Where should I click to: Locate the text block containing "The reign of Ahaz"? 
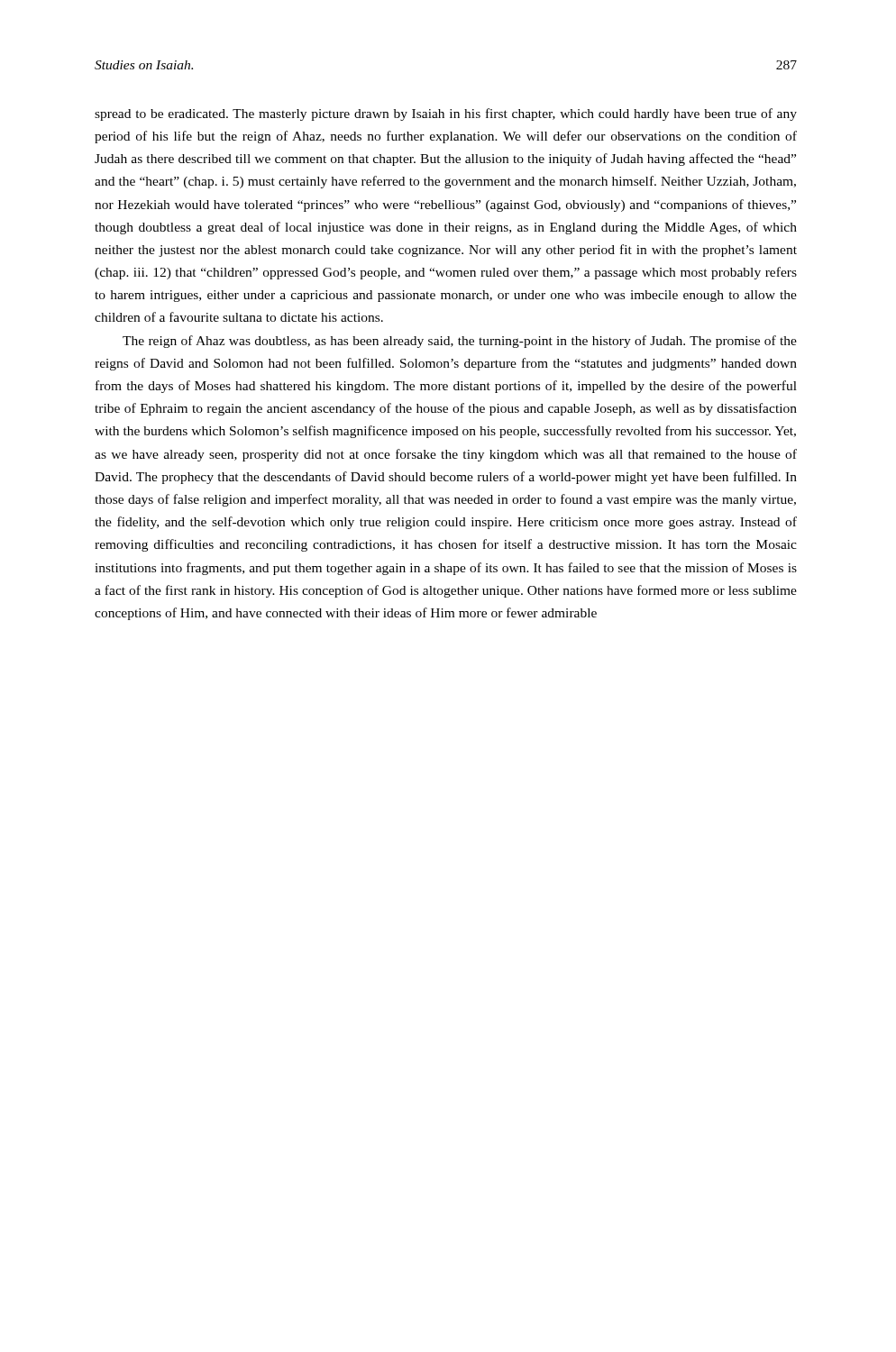[446, 476]
